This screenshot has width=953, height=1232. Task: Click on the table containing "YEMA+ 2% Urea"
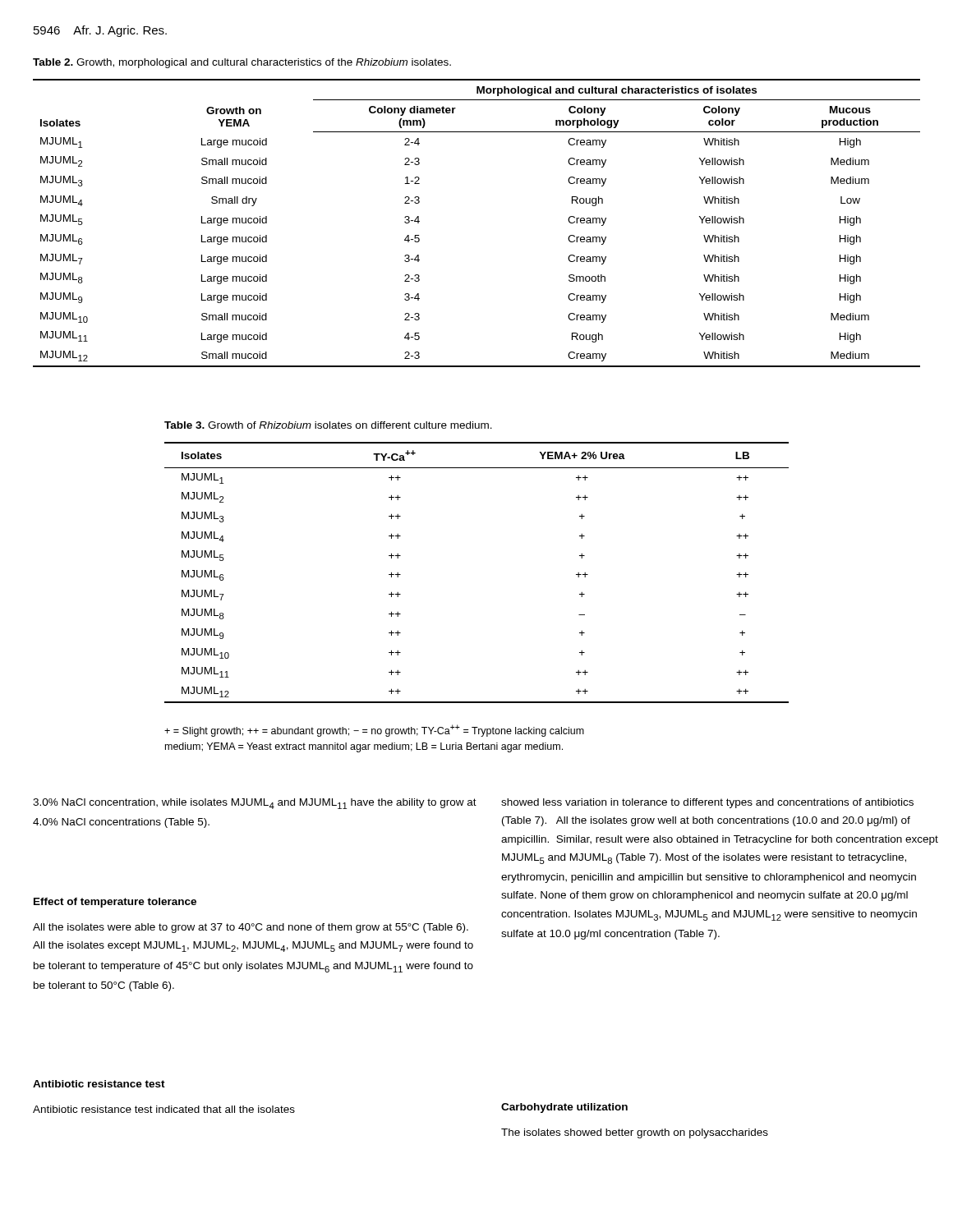tap(476, 572)
